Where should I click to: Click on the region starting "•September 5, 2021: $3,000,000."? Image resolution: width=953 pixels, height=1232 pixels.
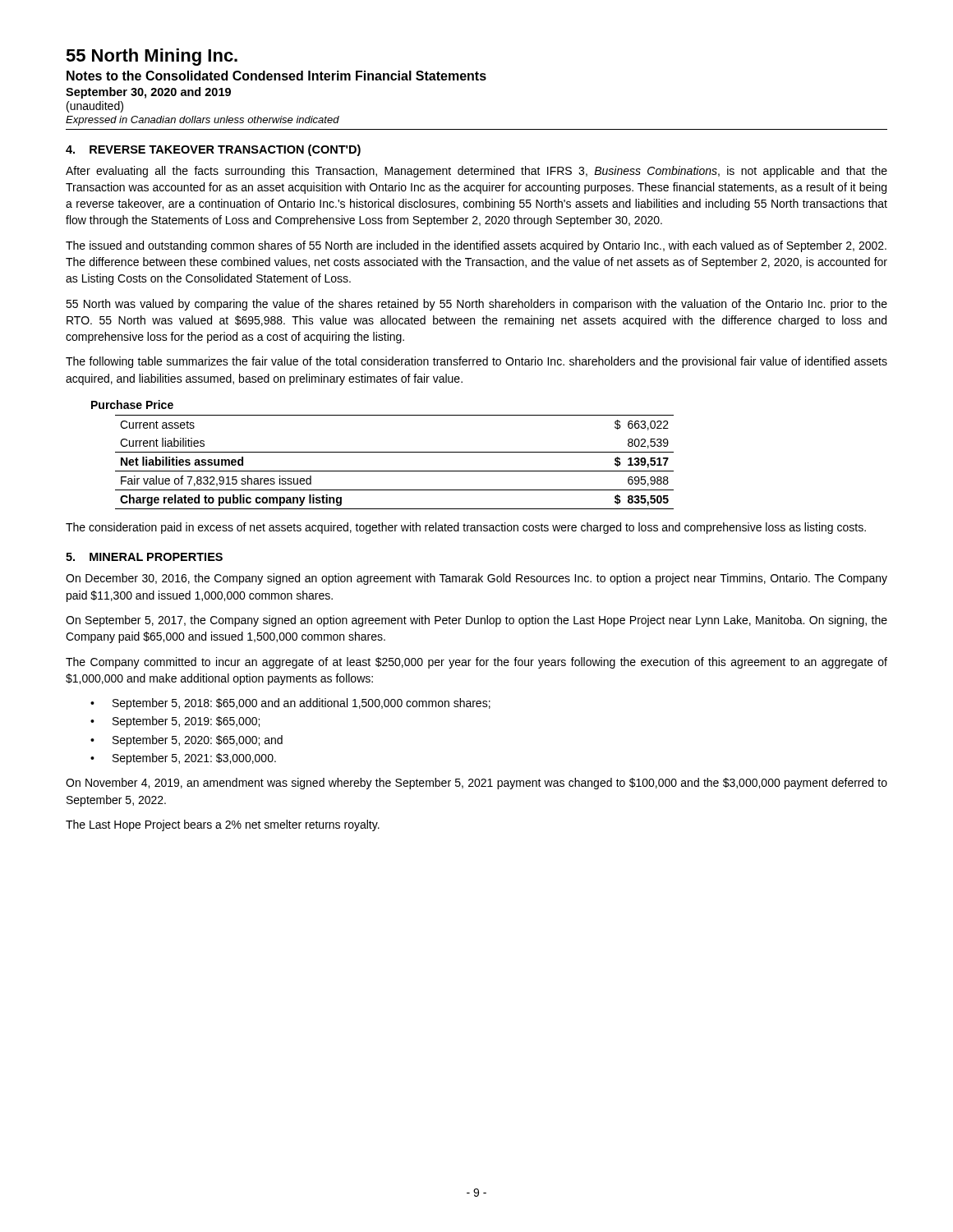tap(184, 758)
